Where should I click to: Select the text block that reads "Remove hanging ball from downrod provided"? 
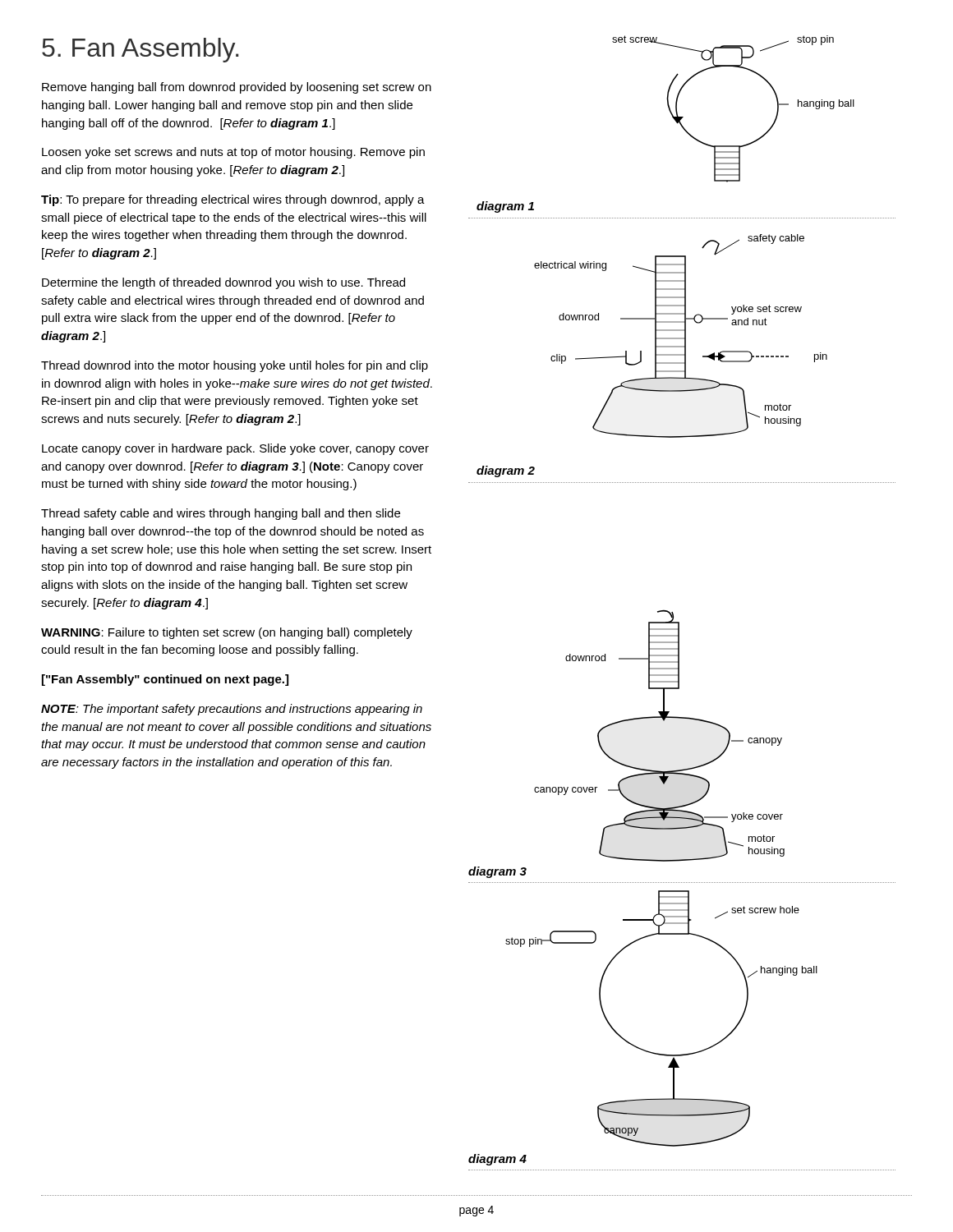pyautogui.click(x=238, y=105)
